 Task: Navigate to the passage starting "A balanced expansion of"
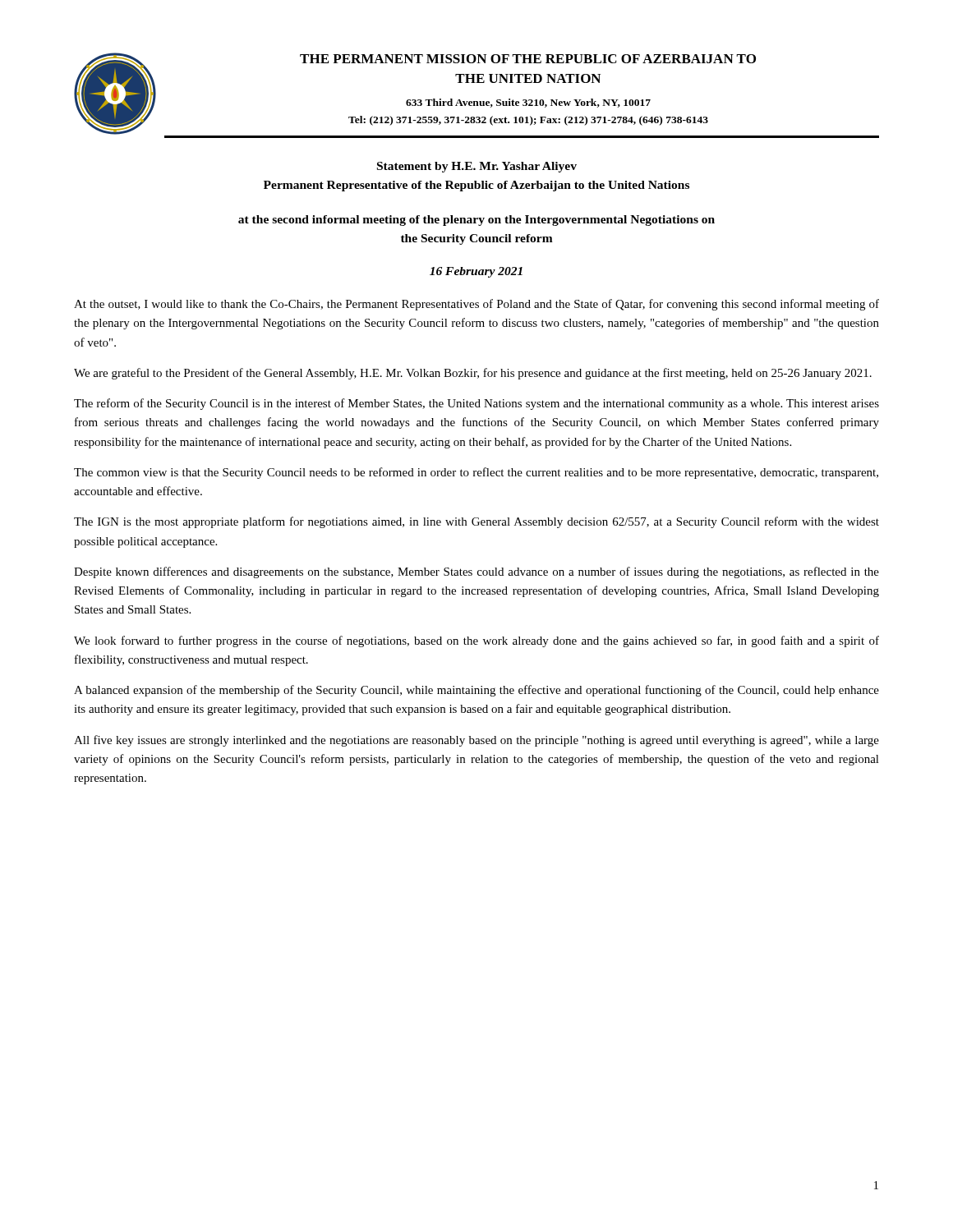[476, 699]
